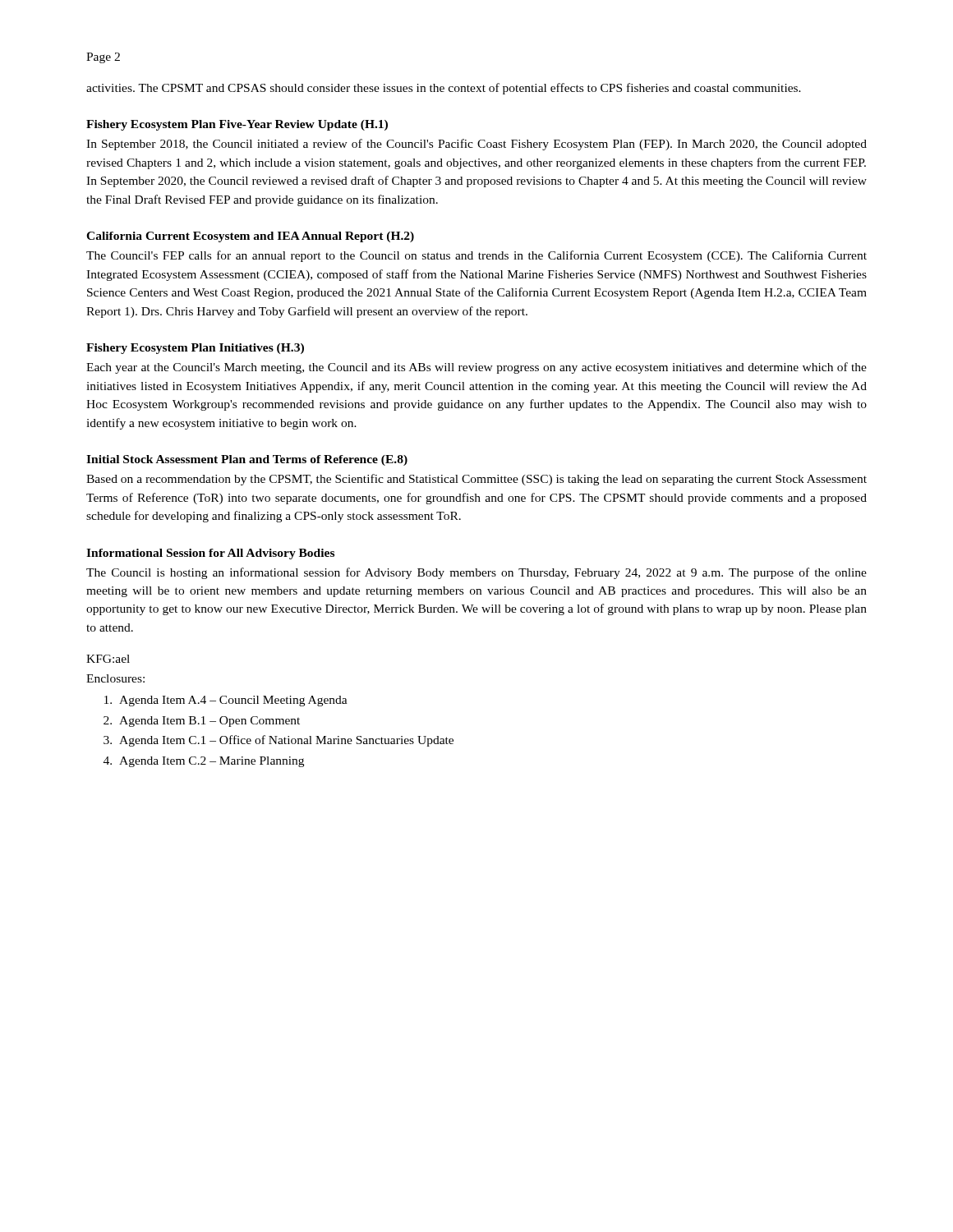Click on the text block with the text "The Council's FEP calls for an annual"
This screenshot has height=1232, width=953.
tap(476, 283)
